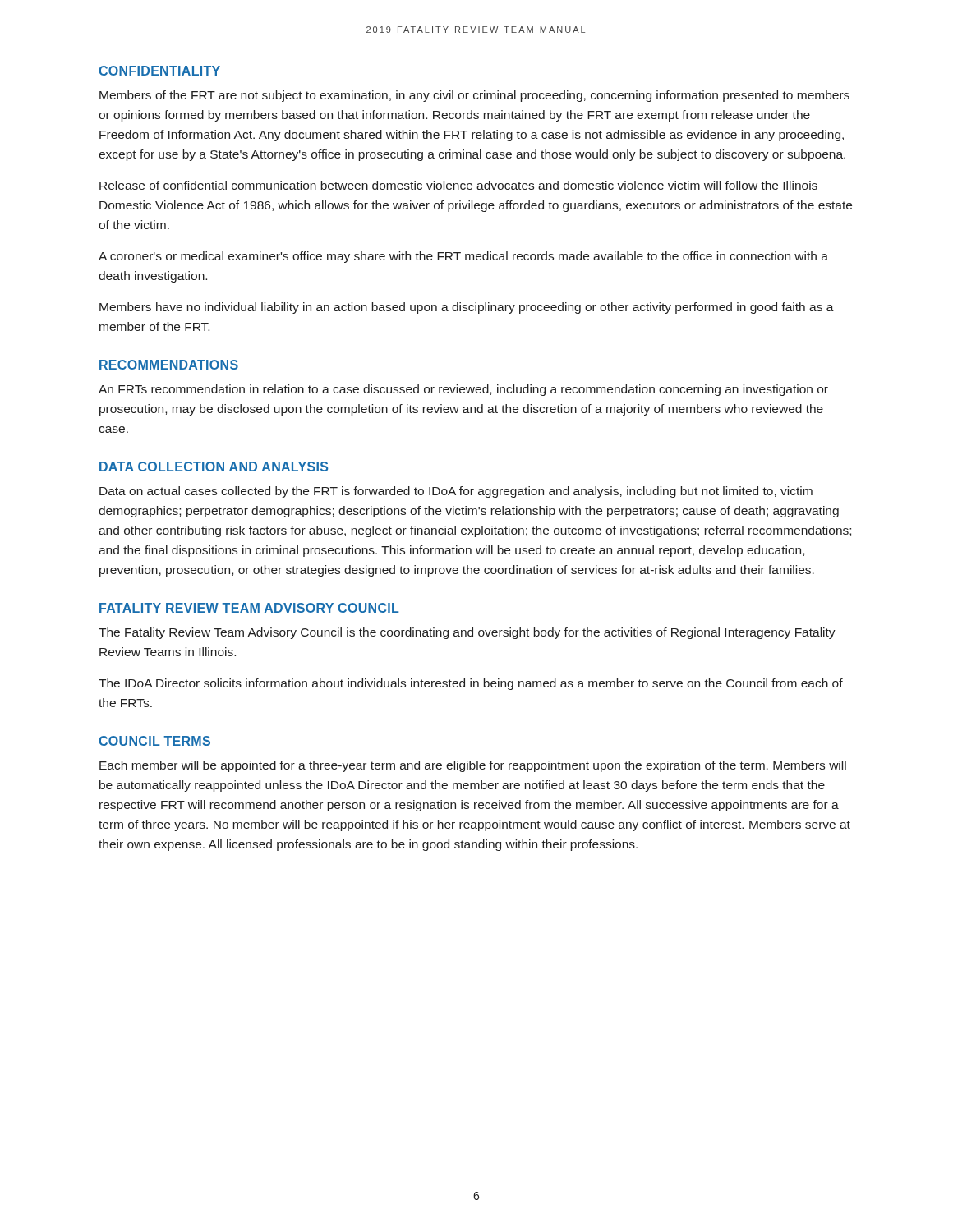953x1232 pixels.
Task: Where is the passage that starts "The IDoA Director solicits information"?
Action: (471, 693)
